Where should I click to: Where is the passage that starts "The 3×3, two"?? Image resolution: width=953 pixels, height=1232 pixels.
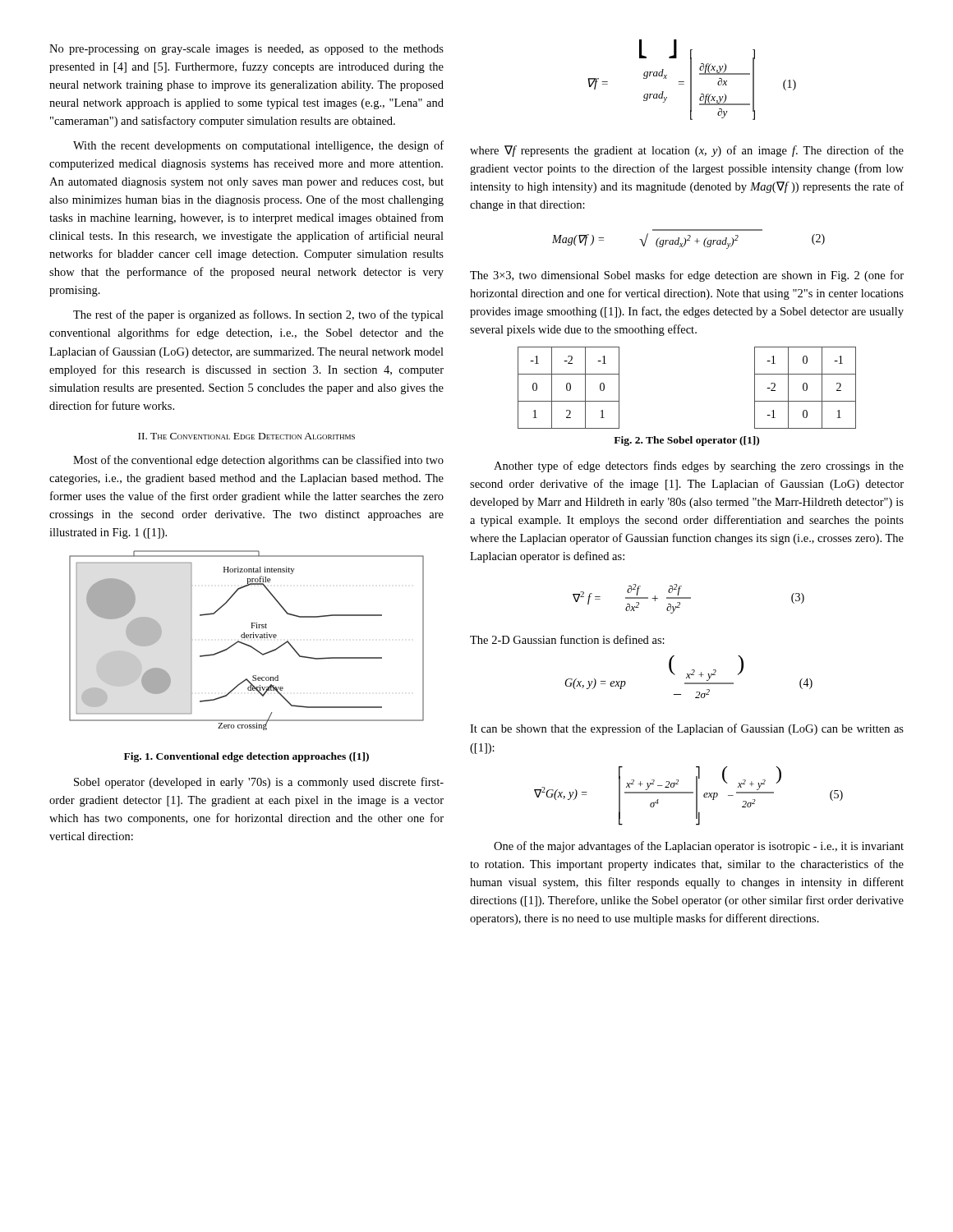[687, 302]
